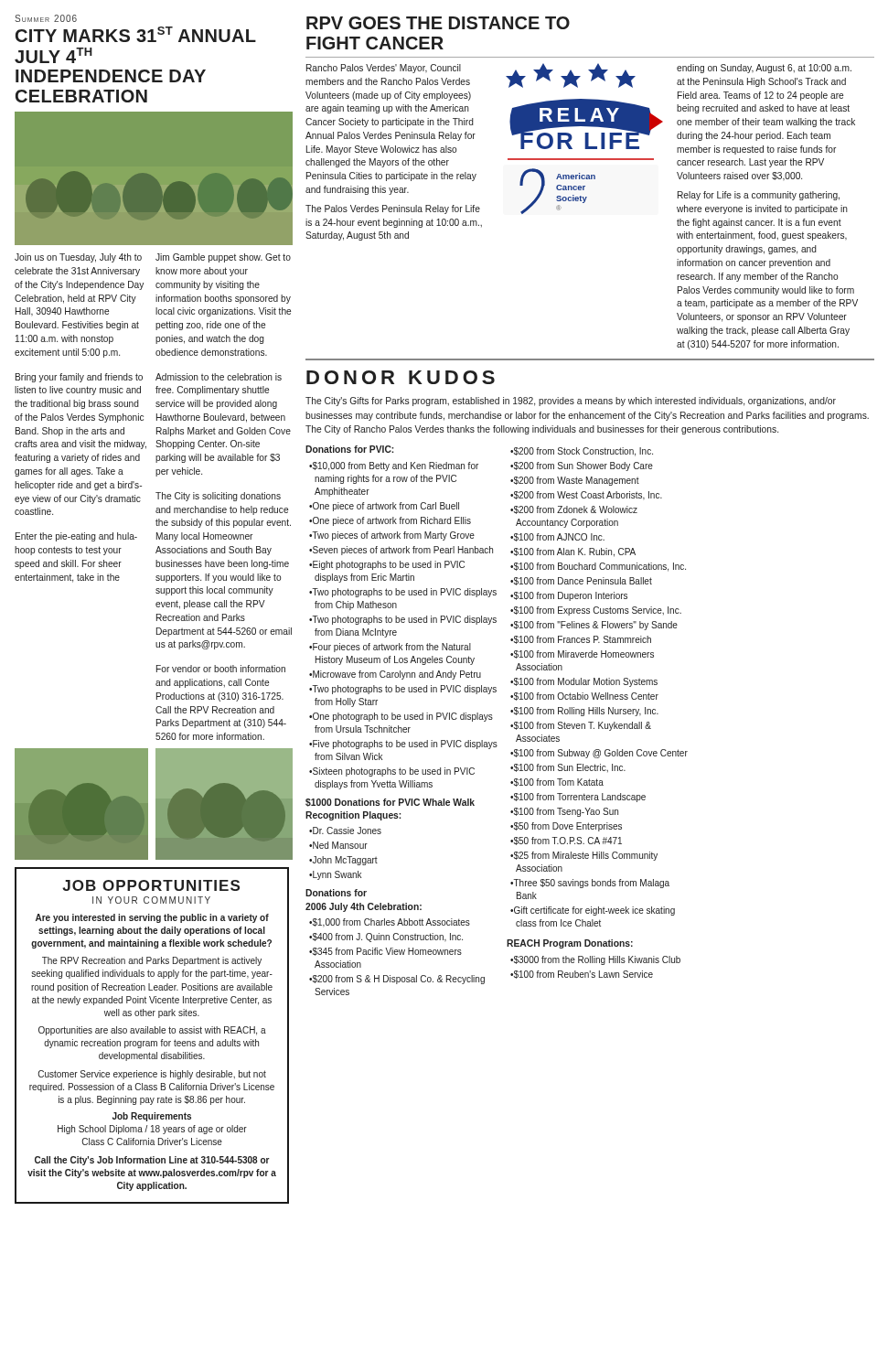Locate the block of text that opens with "ending on Sunday, August"
Screen dimensions: 1372x888
pos(766,122)
